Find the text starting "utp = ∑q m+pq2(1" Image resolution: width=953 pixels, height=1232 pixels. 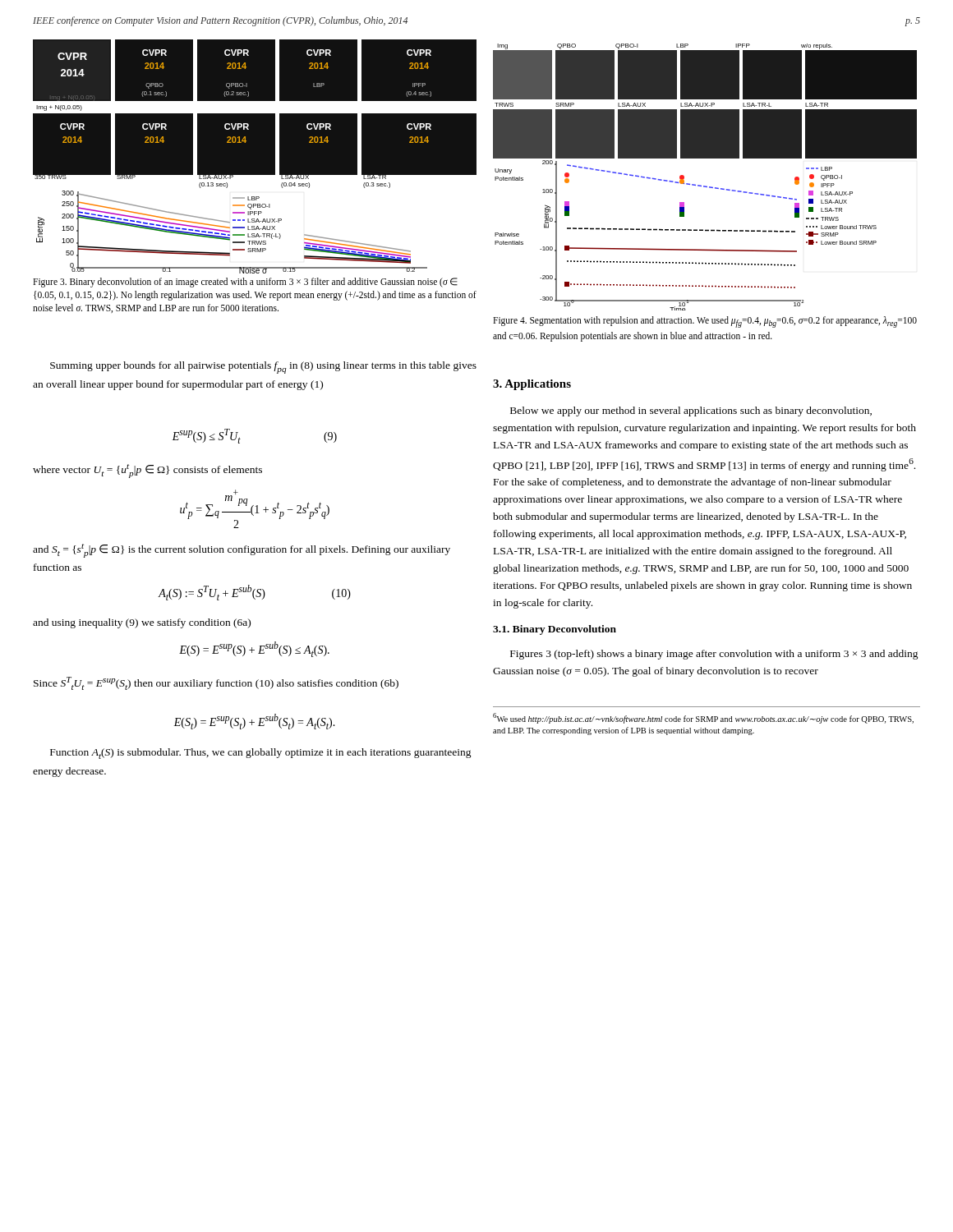click(x=255, y=510)
